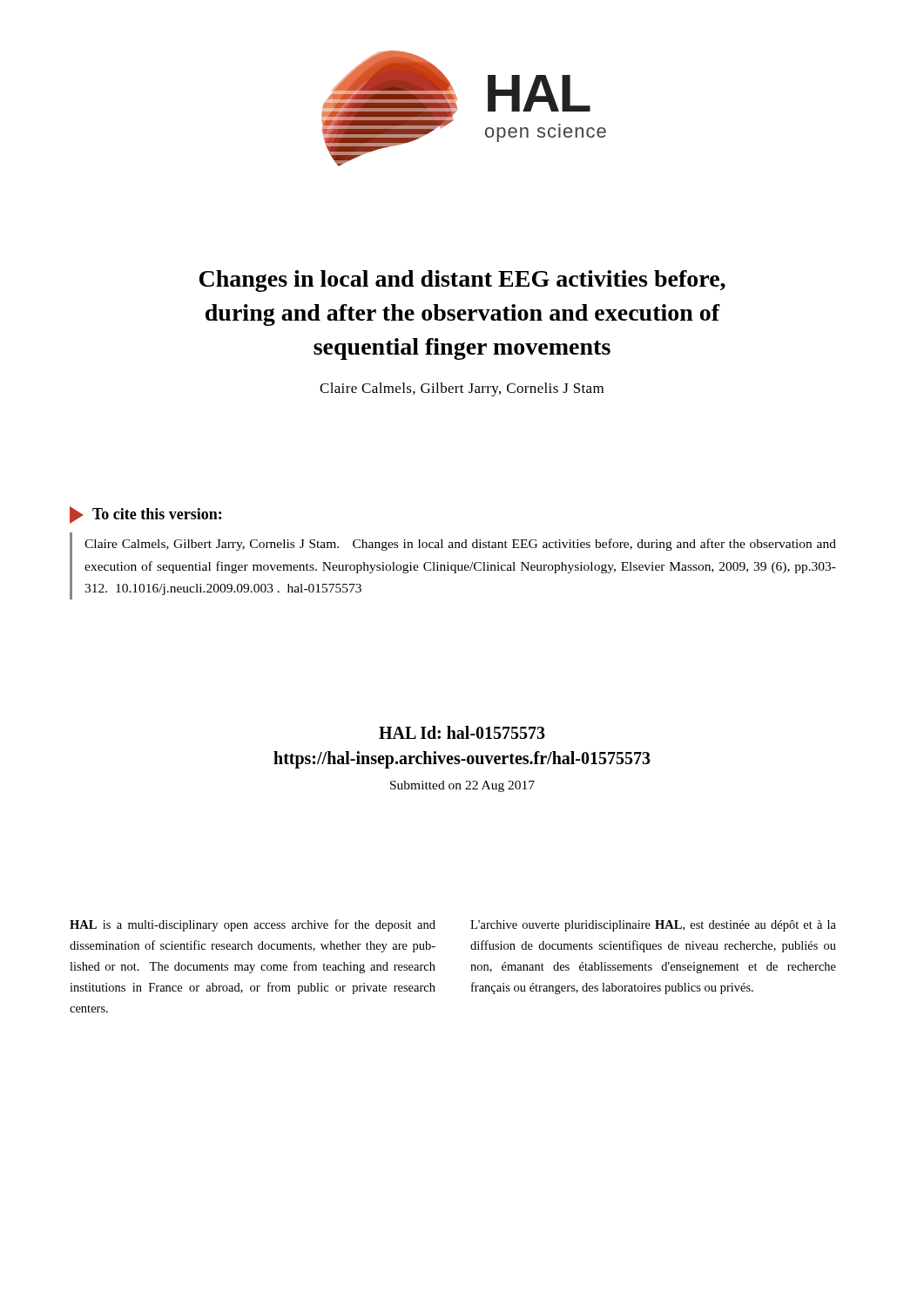
Task: Locate the section header containing "To cite this version:"
Action: [x=158, y=514]
